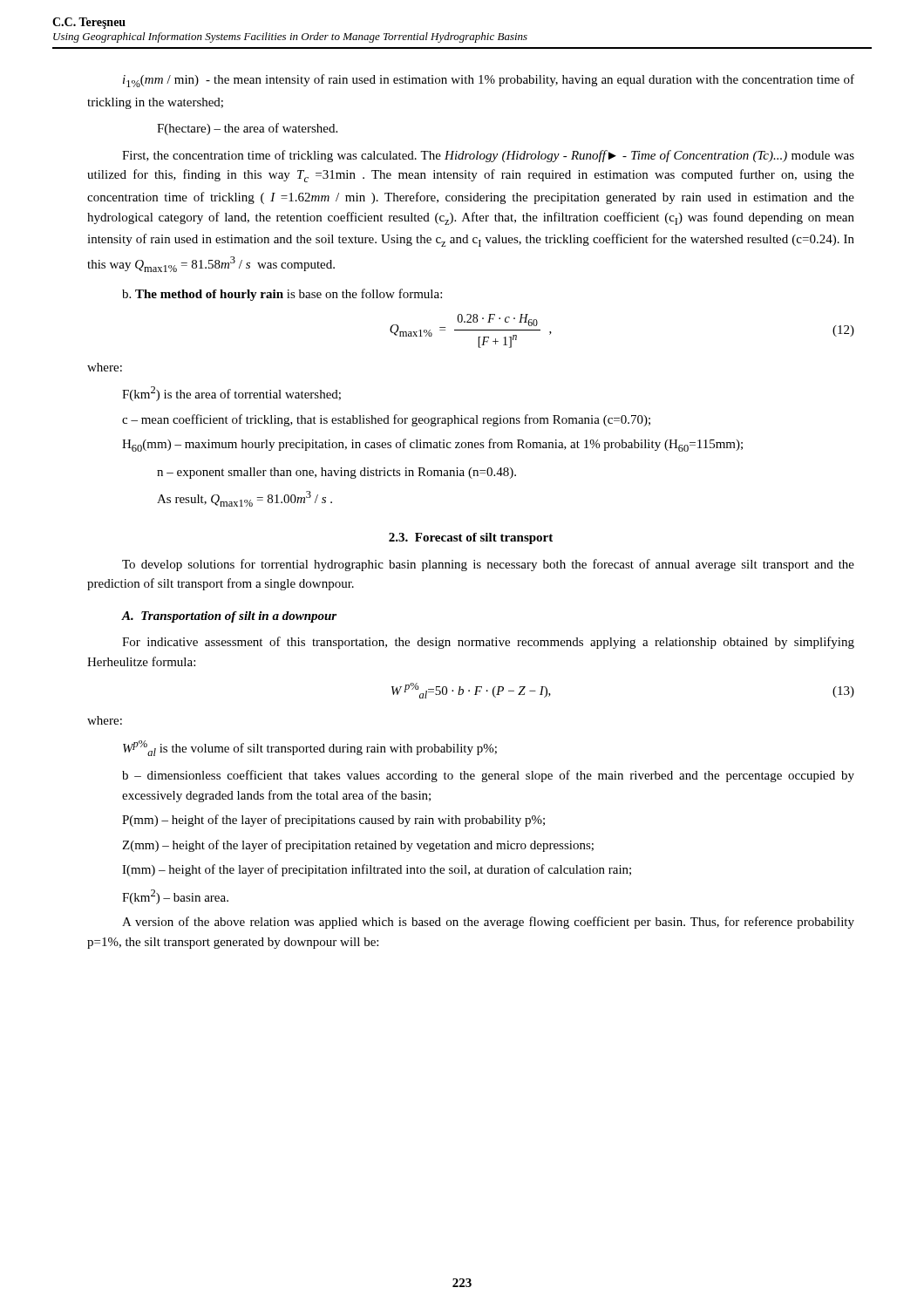Where is the formula that starts "Qmax1% = 0.28 · F · c"?

[x=497, y=330]
